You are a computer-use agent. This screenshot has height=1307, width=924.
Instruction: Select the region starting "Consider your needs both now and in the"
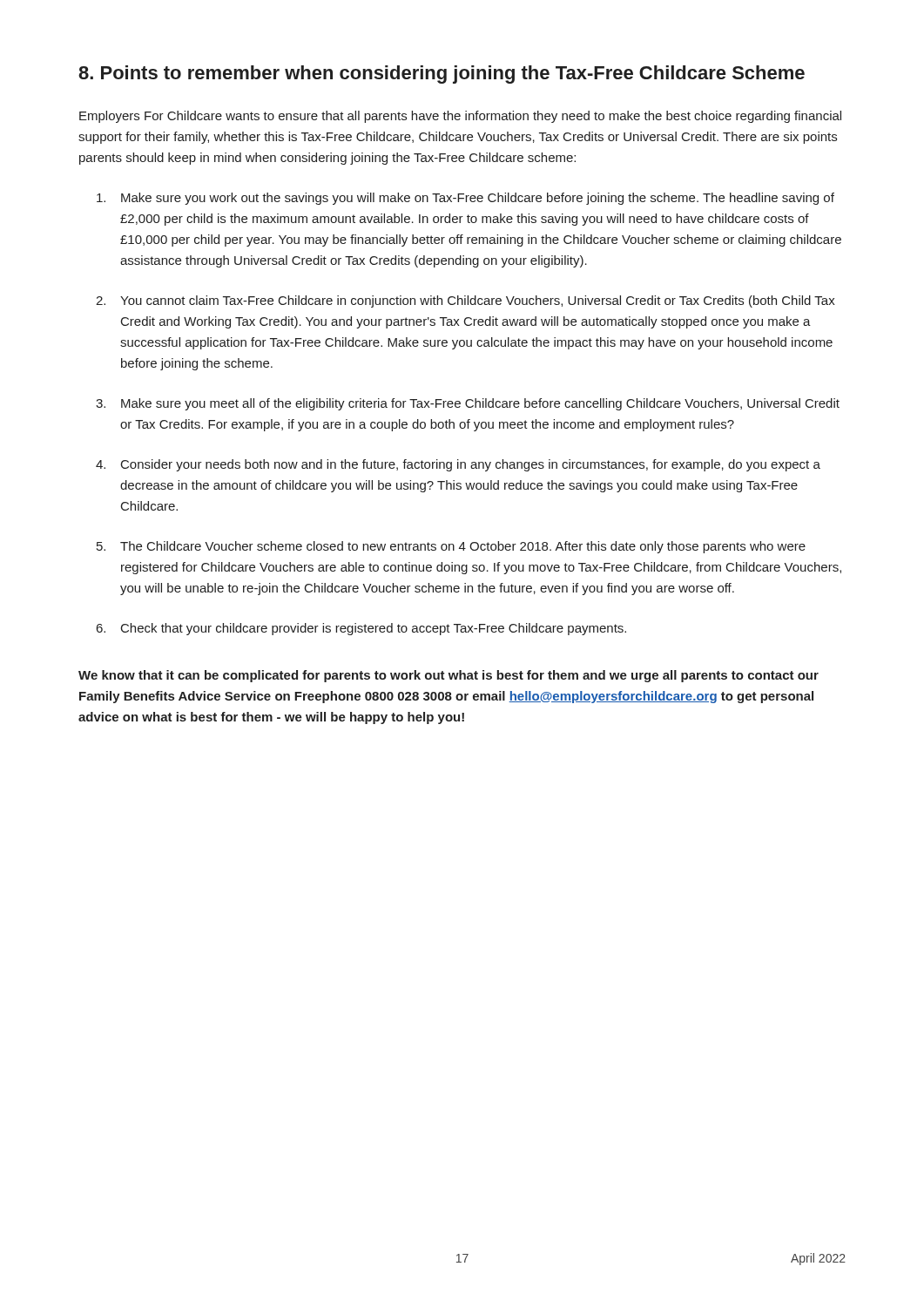tap(483, 485)
